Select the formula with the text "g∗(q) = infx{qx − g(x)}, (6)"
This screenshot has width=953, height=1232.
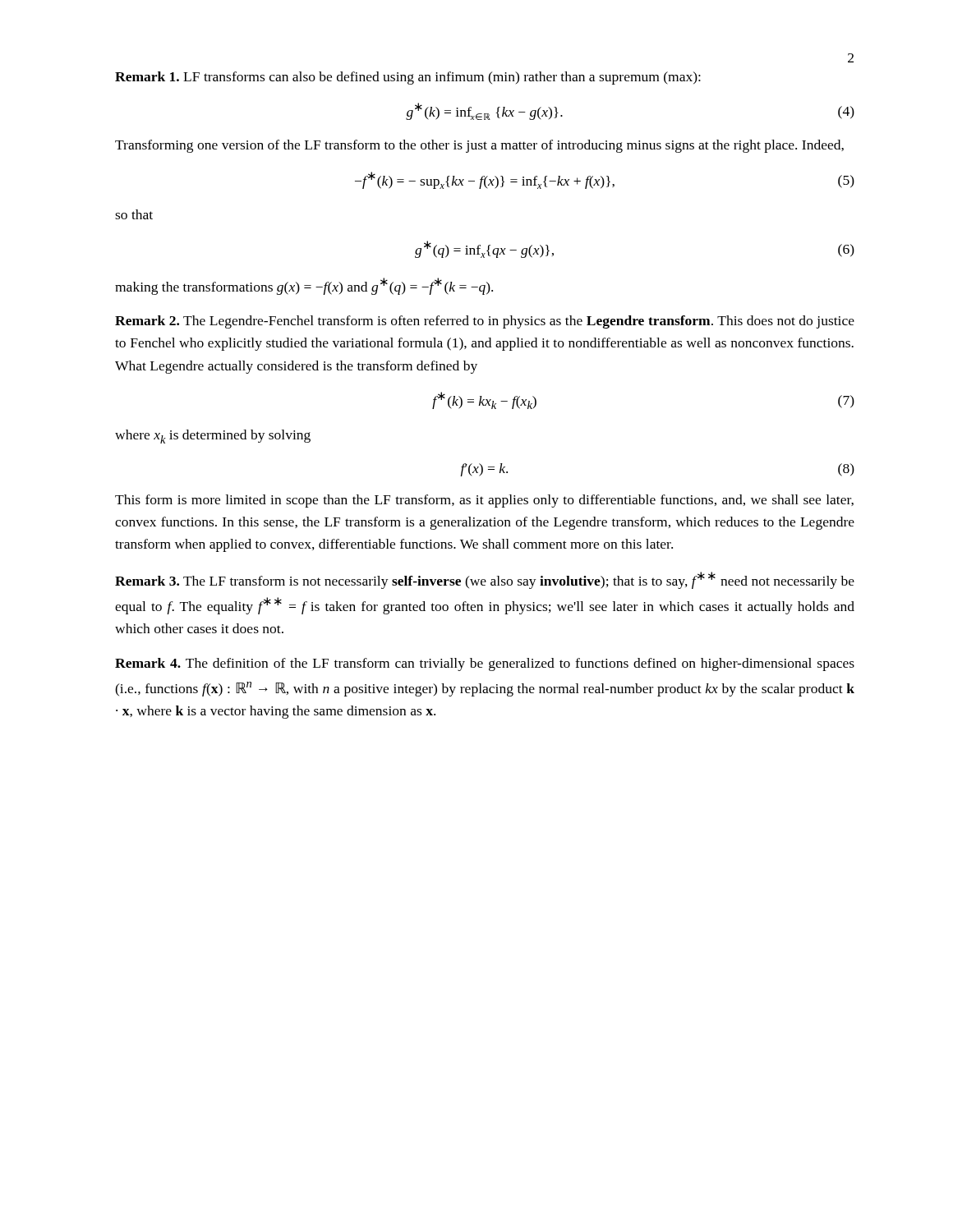click(x=480, y=248)
